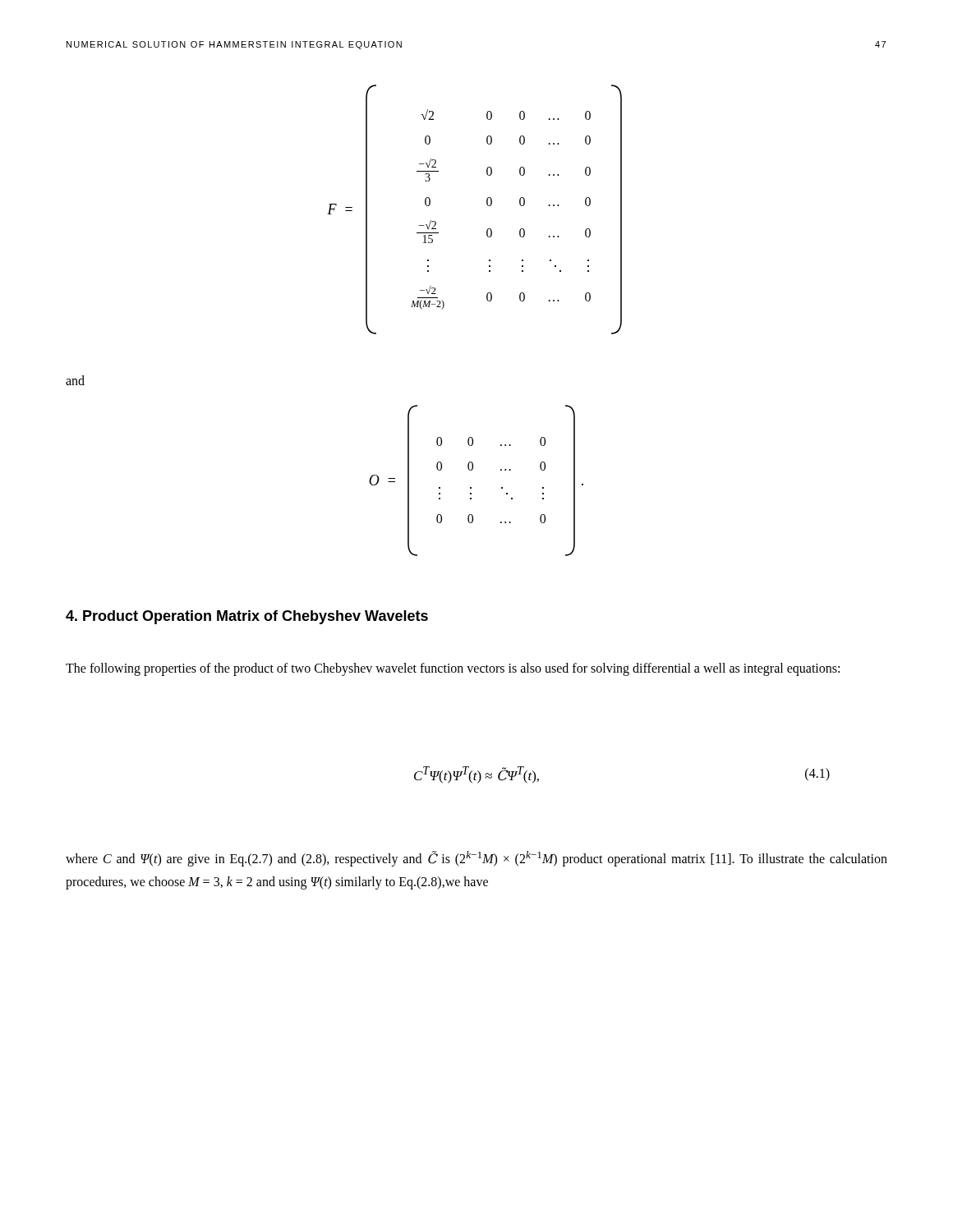Locate the section header that says "4. Product Operation Matrix of"
The width and height of the screenshot is (953, 1232).
click(x=247, y=616)
